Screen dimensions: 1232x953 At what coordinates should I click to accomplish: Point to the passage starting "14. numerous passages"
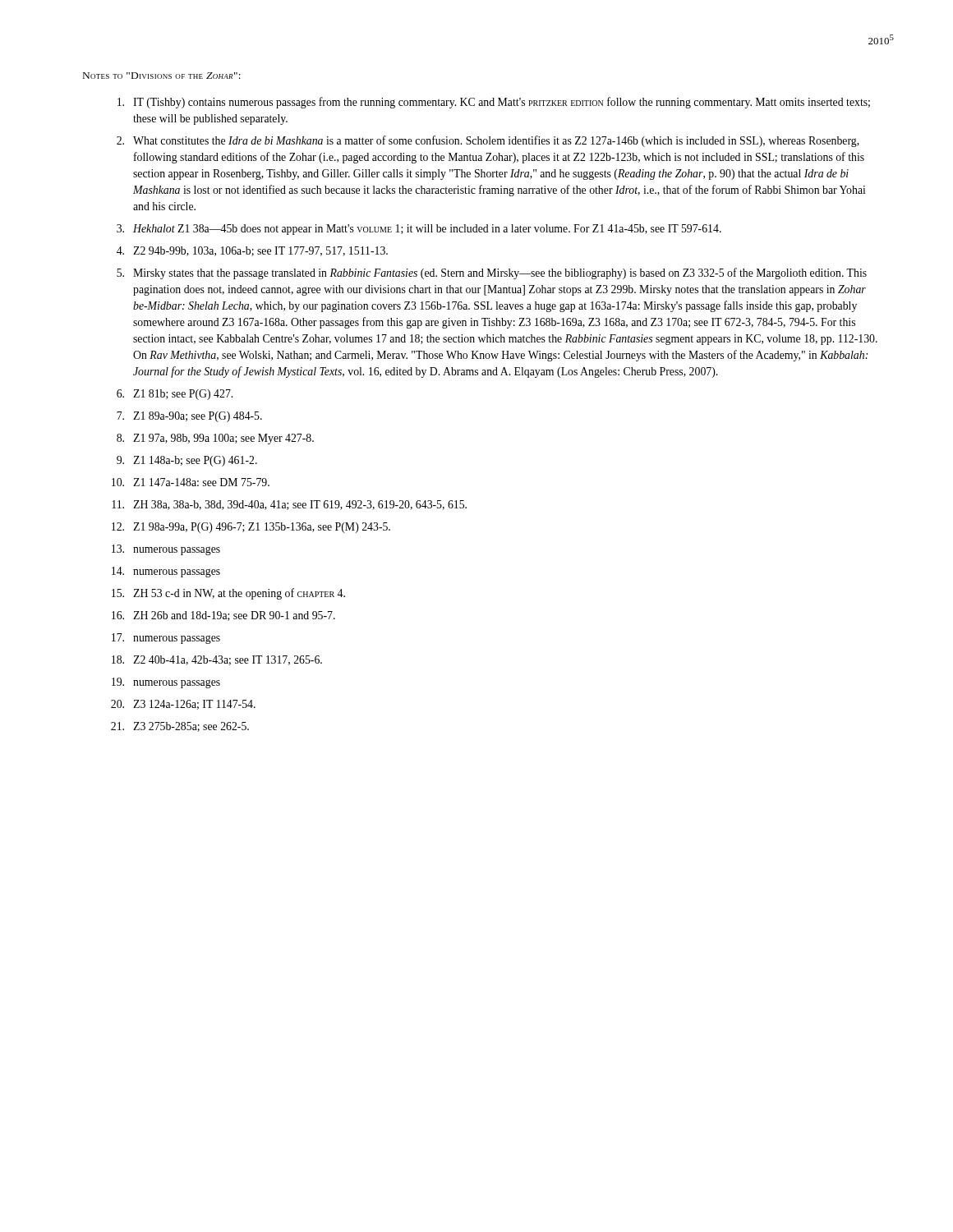[166, 572]
